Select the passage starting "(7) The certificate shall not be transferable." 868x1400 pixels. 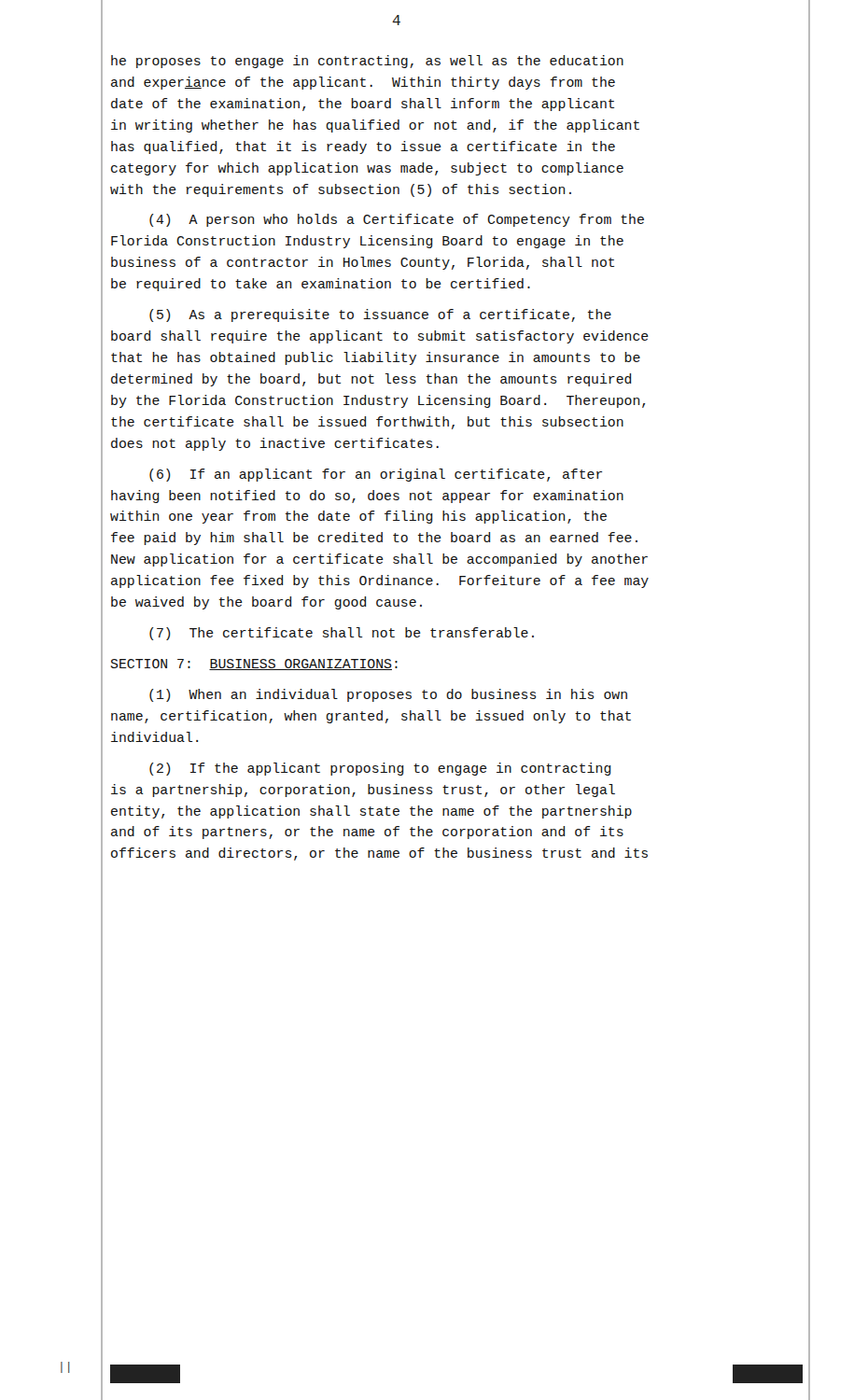(456, 634)
